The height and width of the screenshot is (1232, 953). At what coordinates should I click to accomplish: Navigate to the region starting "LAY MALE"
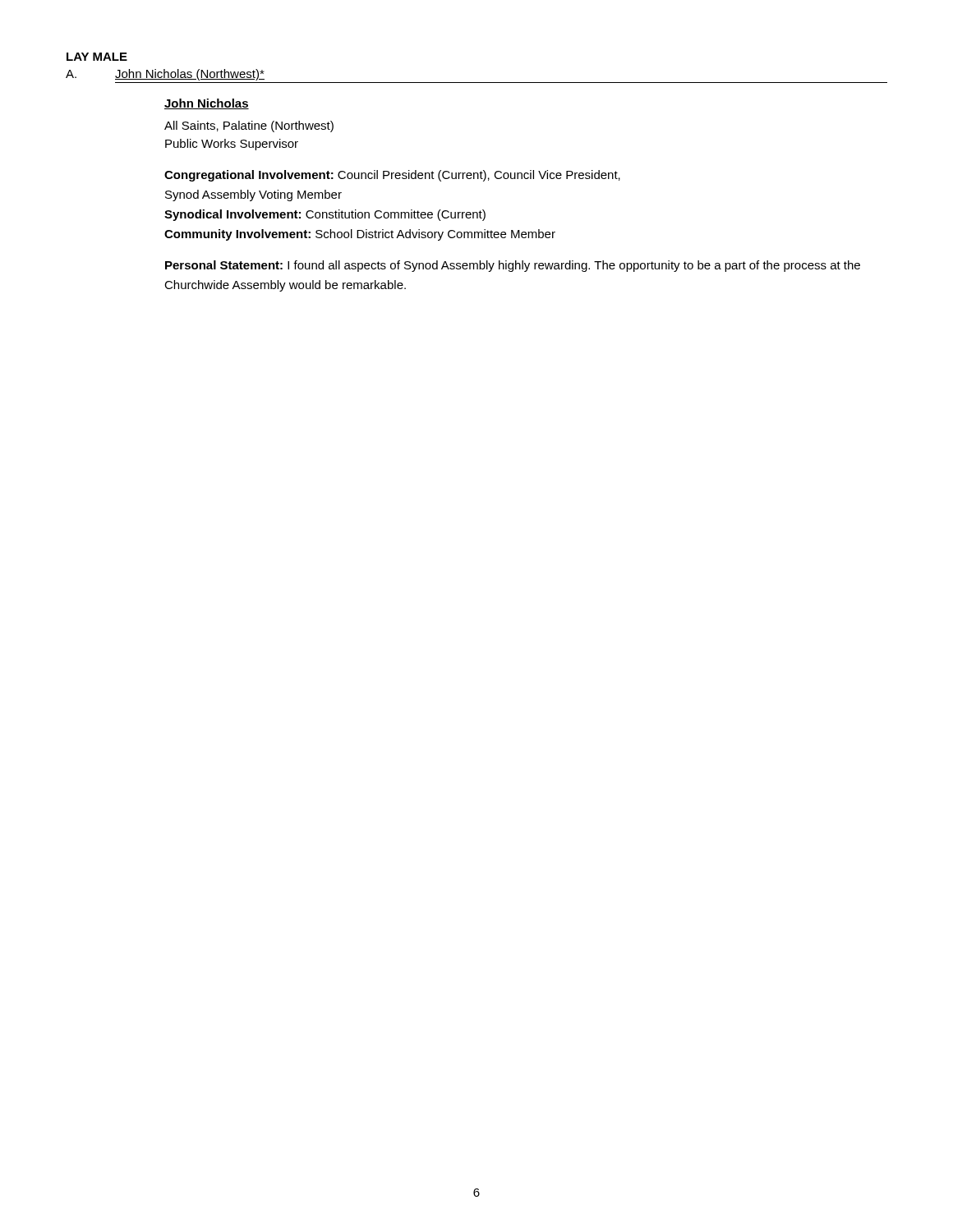(97, 56)
